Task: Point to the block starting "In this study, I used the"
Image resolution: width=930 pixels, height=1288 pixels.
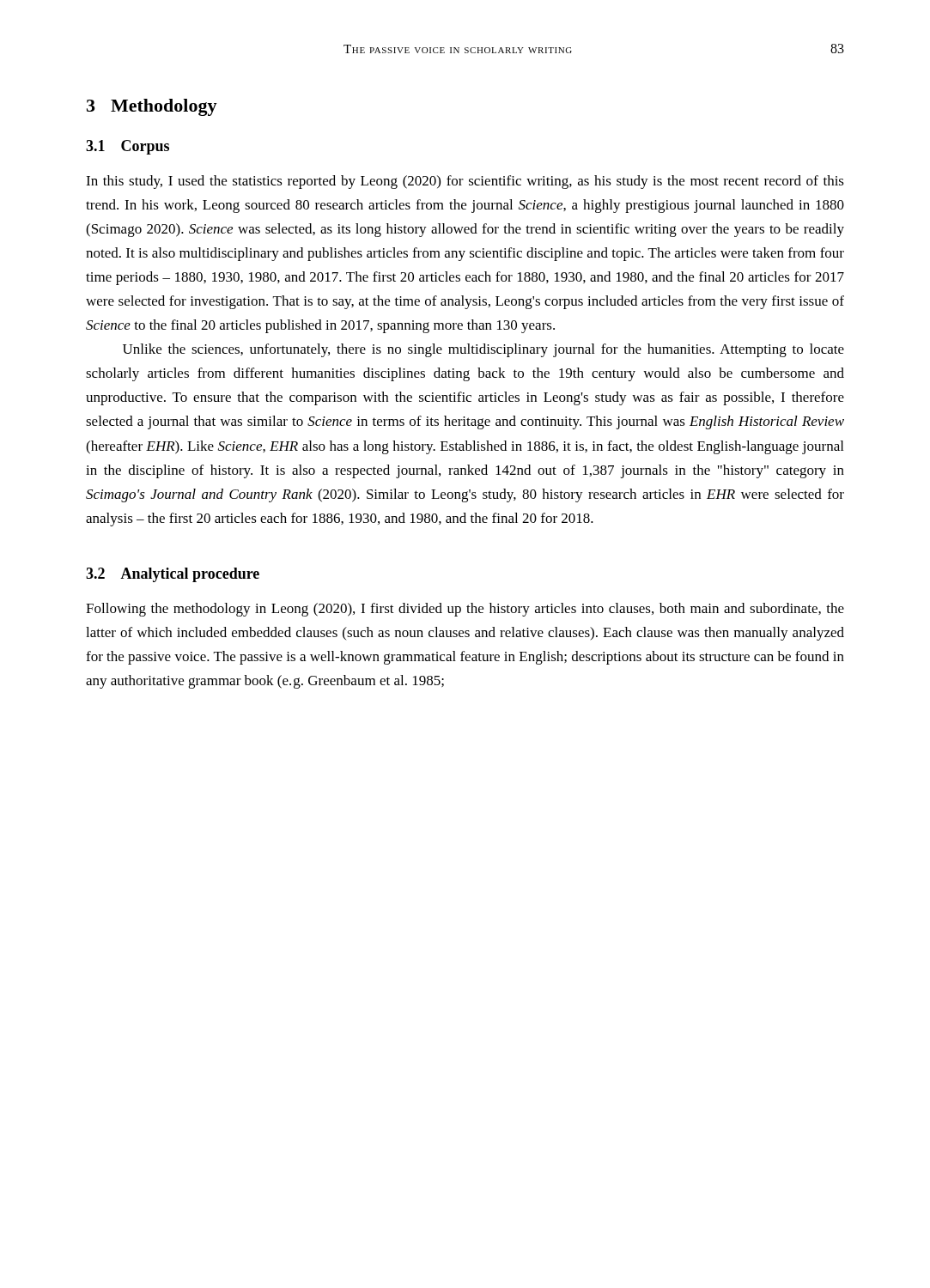Action: tap(465, 350)
